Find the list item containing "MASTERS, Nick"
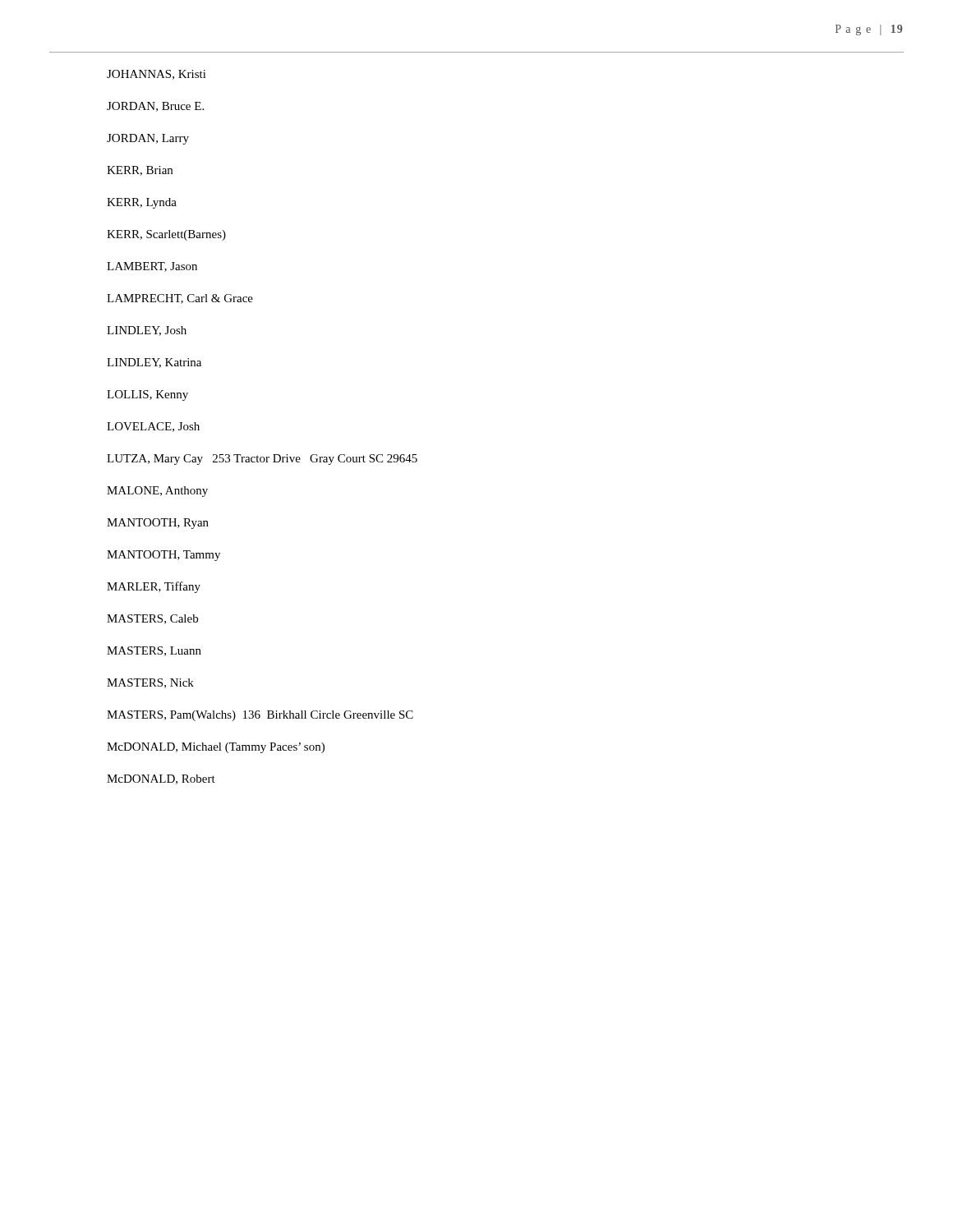 click(150, 683)
